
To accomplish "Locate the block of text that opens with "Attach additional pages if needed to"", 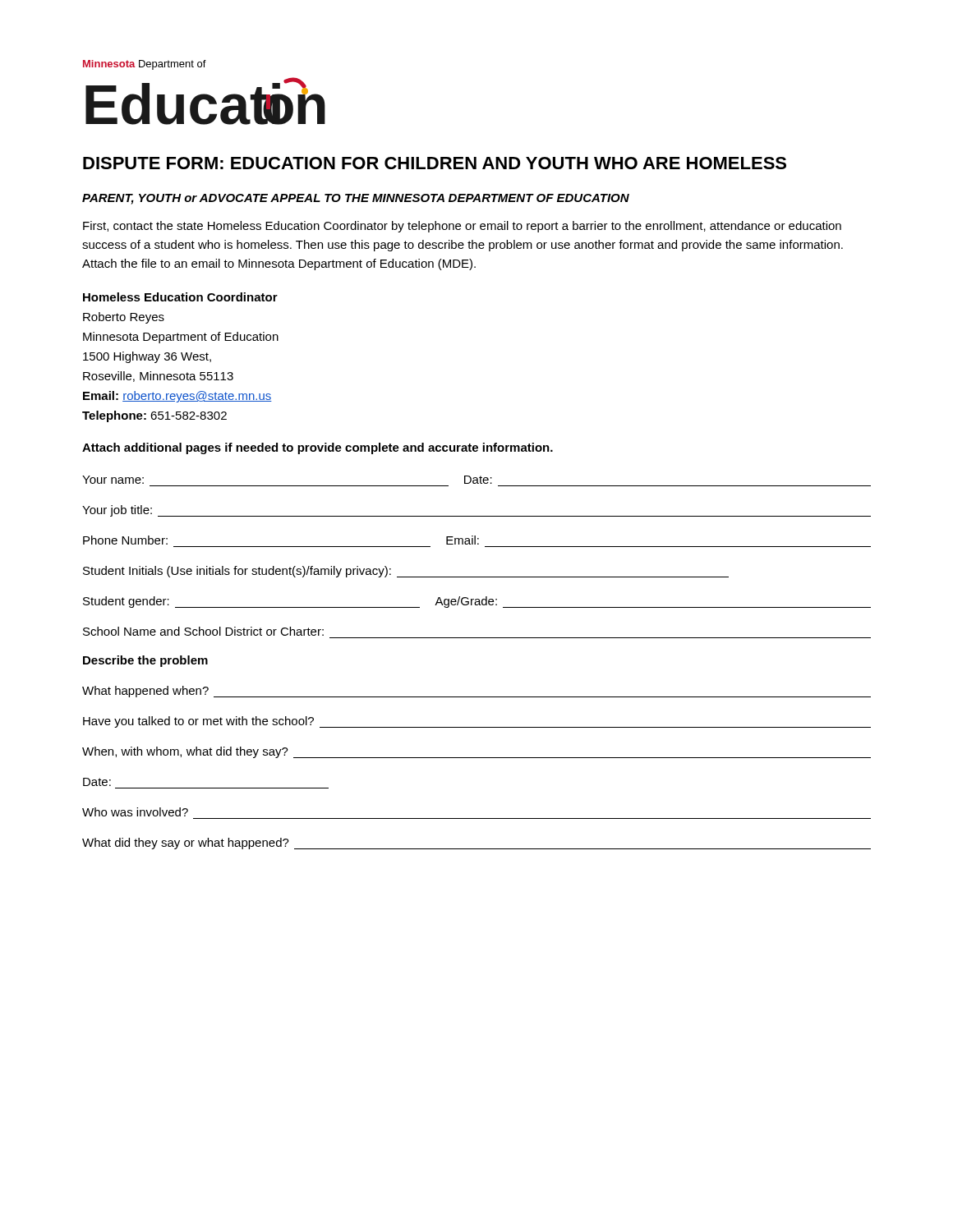I will coord(318,448).
